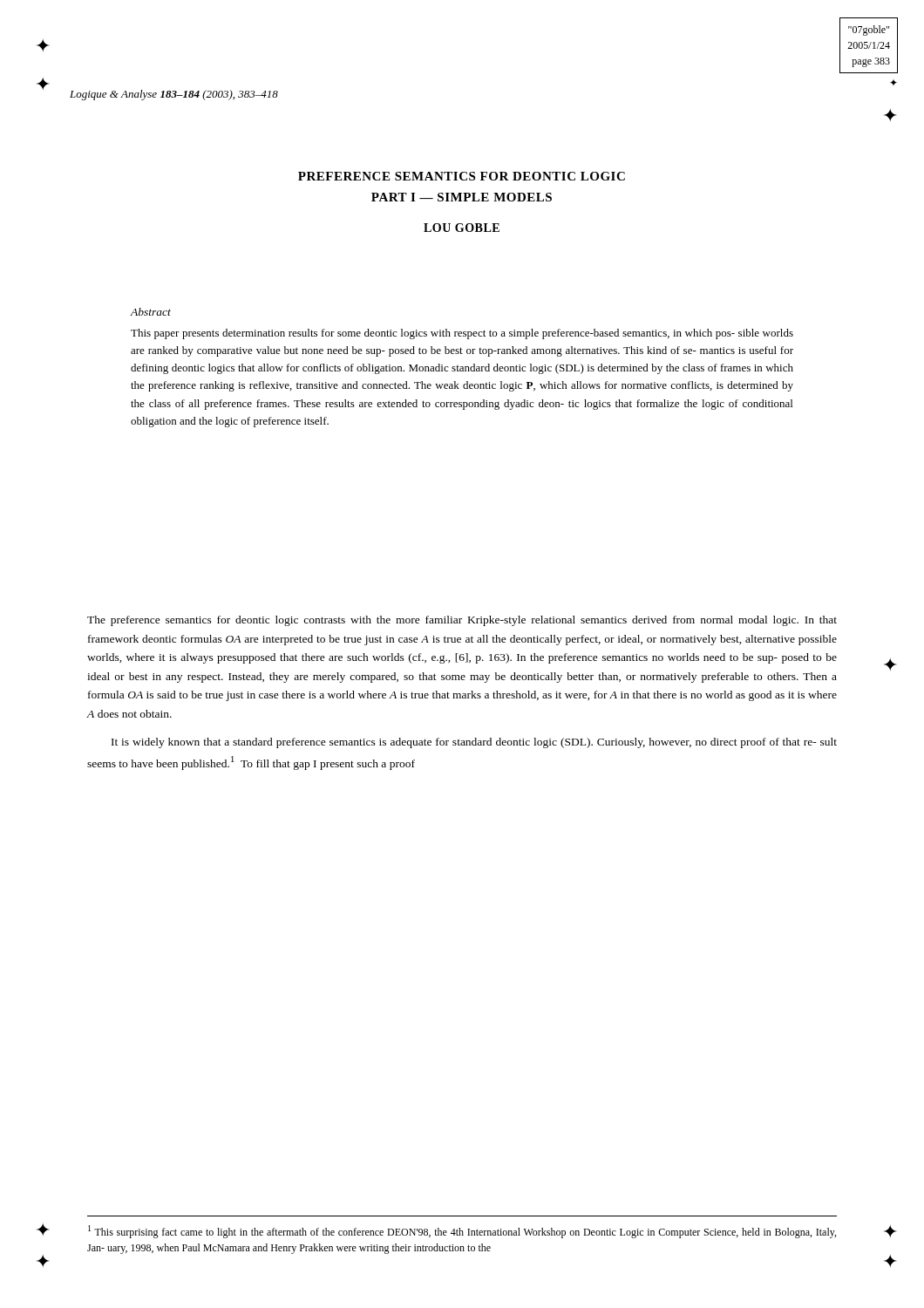Locate the section header that says "LOU GOBLE"
The width and height of the screenshot is (924, 1308).
pyautogui.click(x=462, y=228)
